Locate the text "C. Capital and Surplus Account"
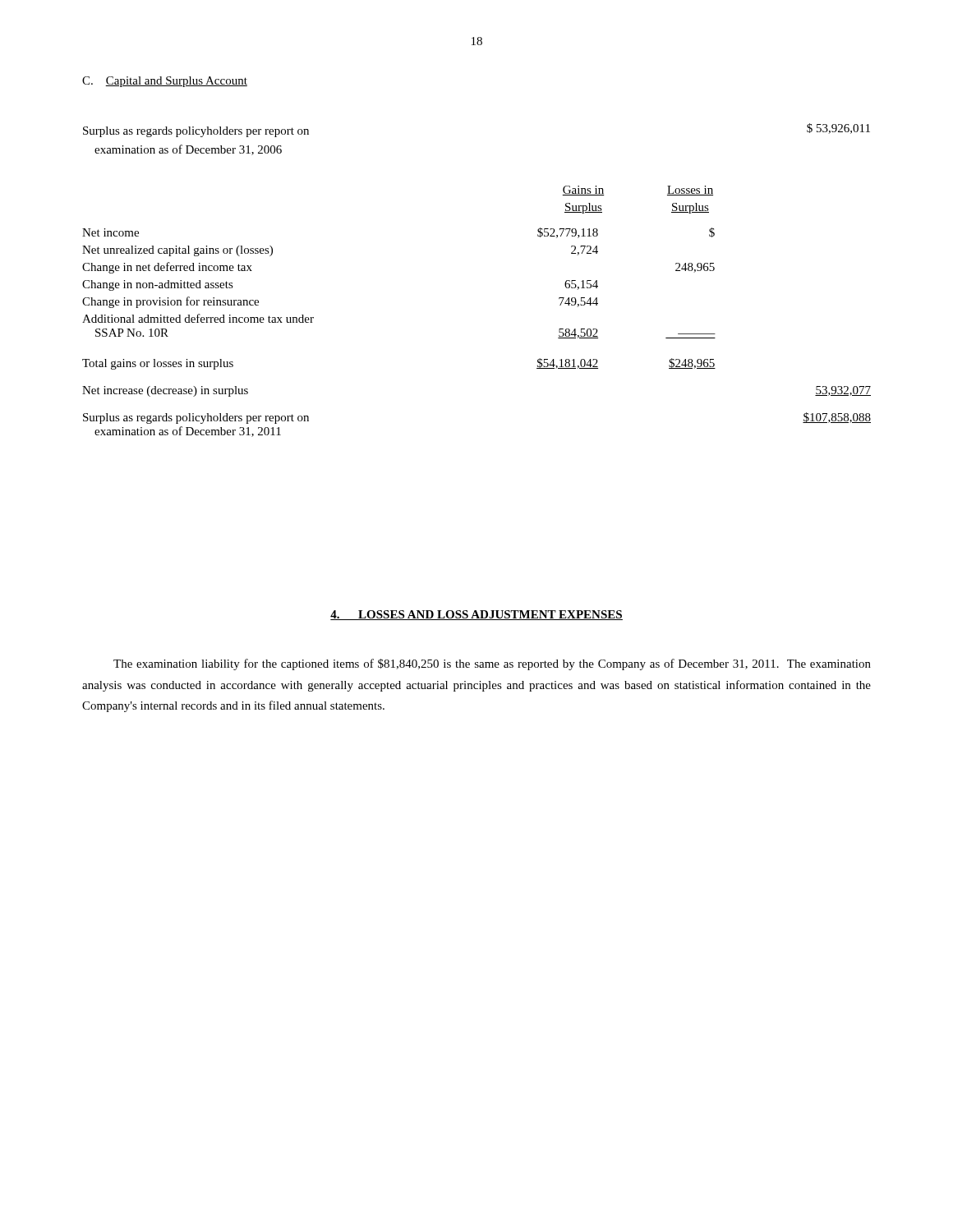This screenshot has height=1232, width=953. click(x=165, y=81)
